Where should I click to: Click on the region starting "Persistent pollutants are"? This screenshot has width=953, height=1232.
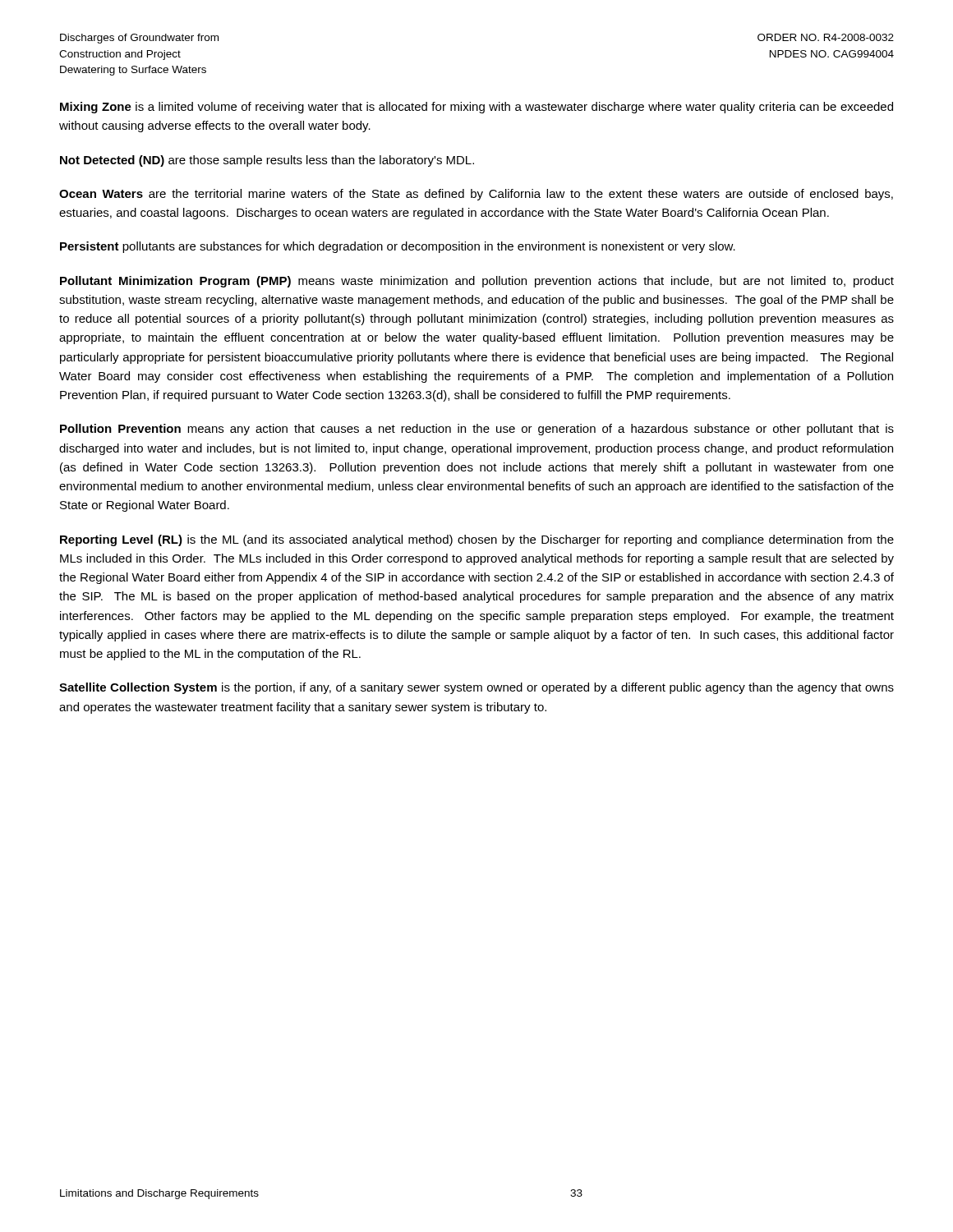click(398, 246)
